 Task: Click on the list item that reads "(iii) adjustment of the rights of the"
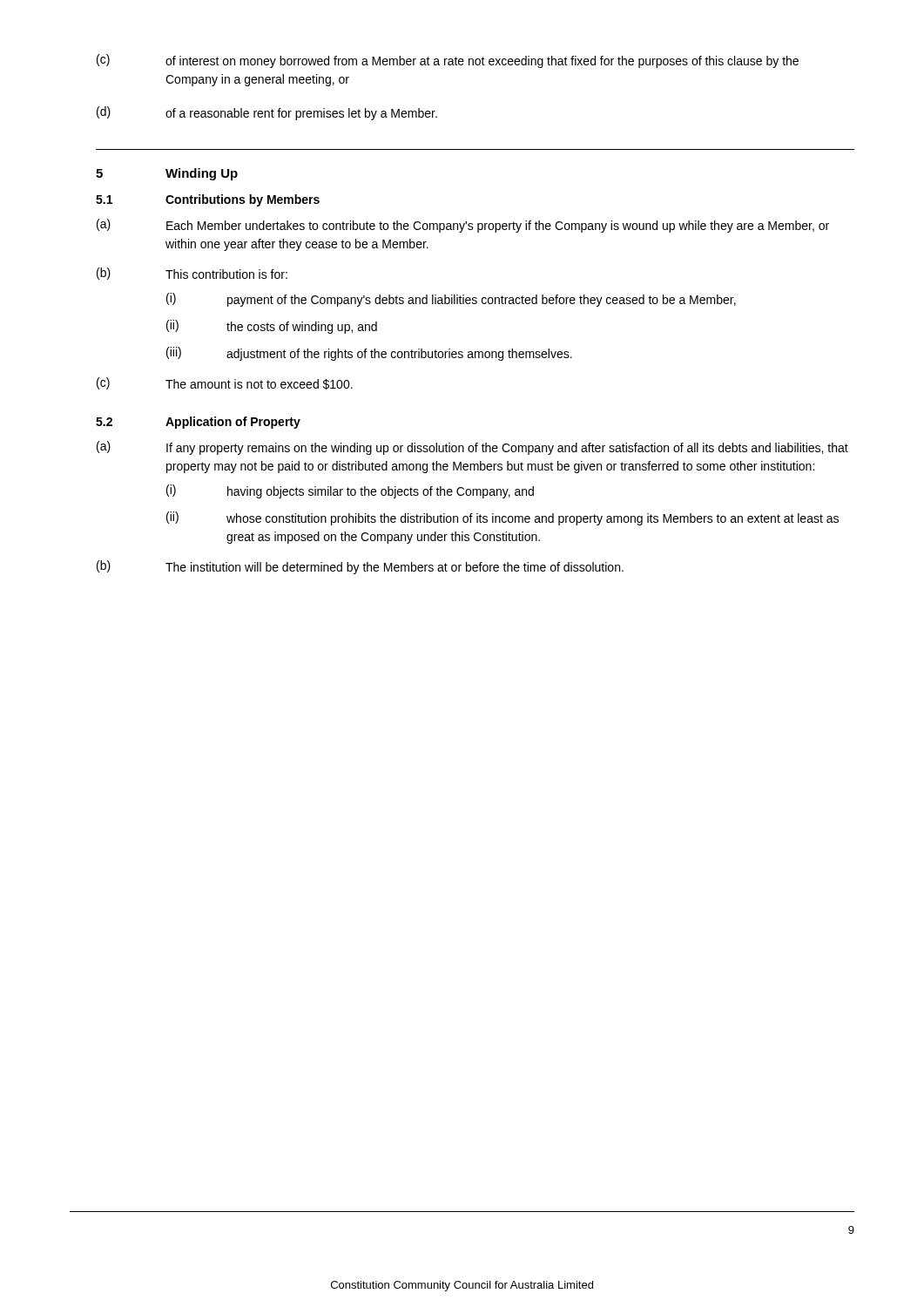(510, 354)
